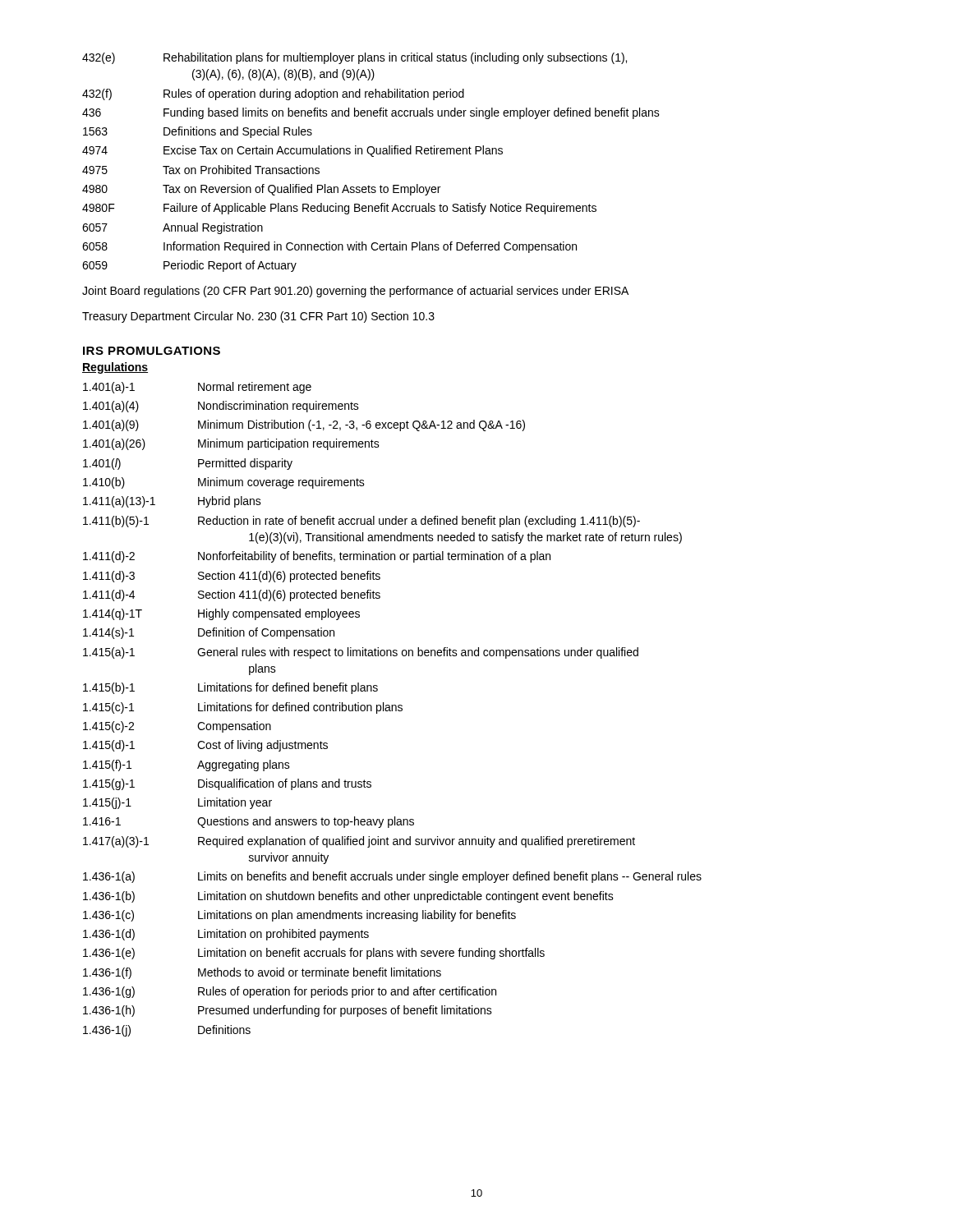The height and width of the screenshot is (1232, 953).
Task: Find the region starting "436-1(f) Methods to avoid or terminate benefit limitations"
Action: pyautogui.click(x=262, y=973)
